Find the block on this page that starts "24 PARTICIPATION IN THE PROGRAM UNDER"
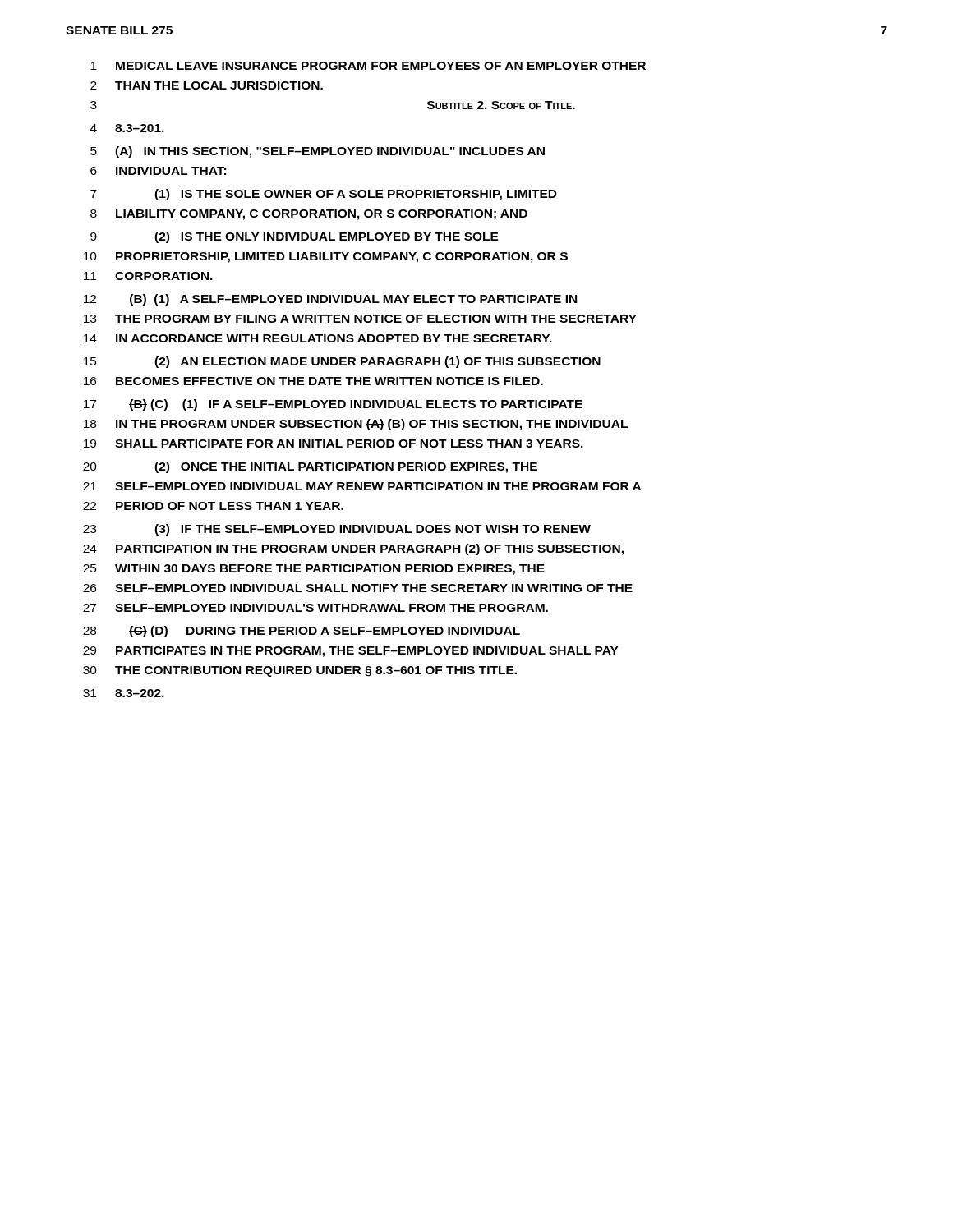 [x=476, y=549]
